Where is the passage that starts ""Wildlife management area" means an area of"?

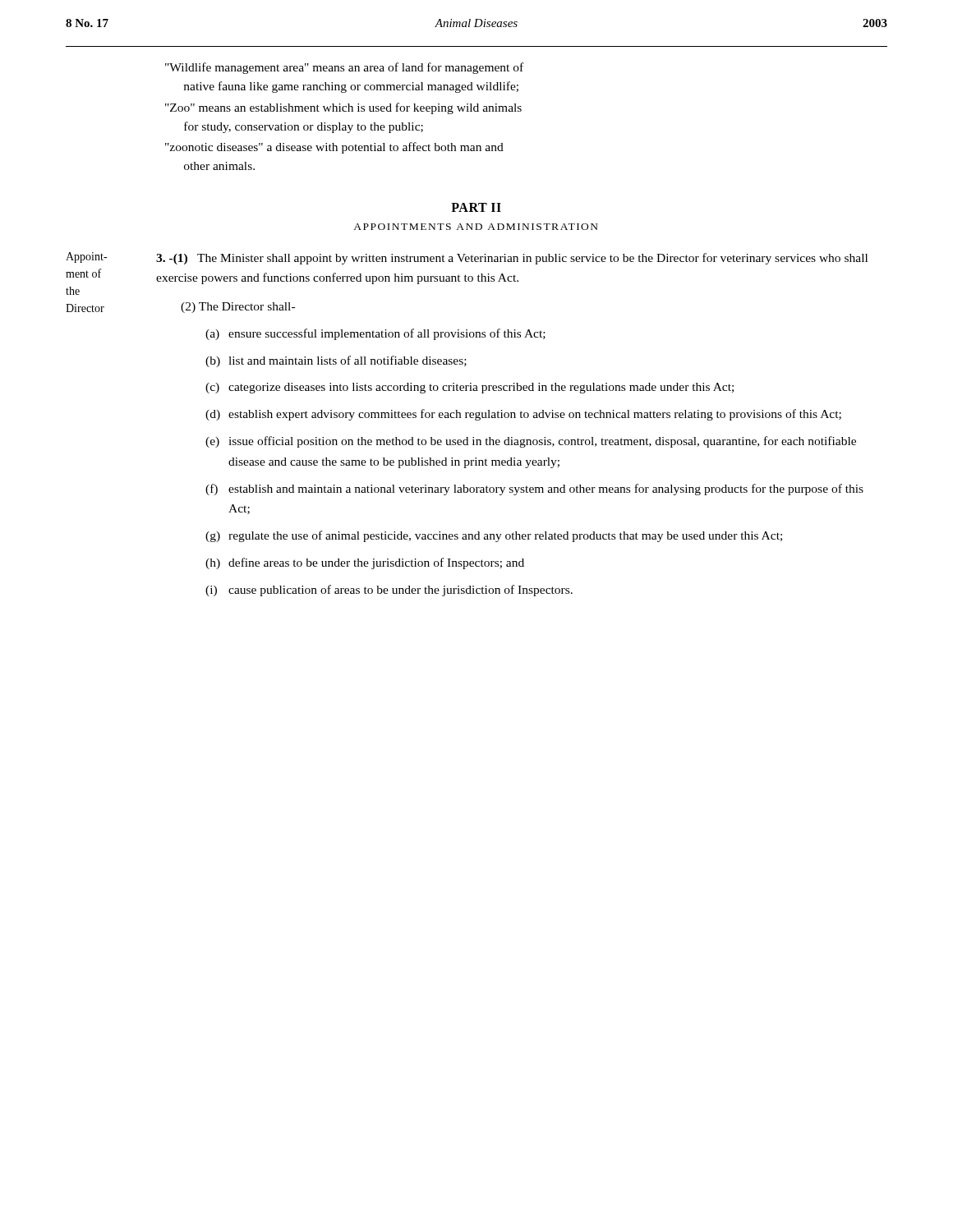[526, 116]
